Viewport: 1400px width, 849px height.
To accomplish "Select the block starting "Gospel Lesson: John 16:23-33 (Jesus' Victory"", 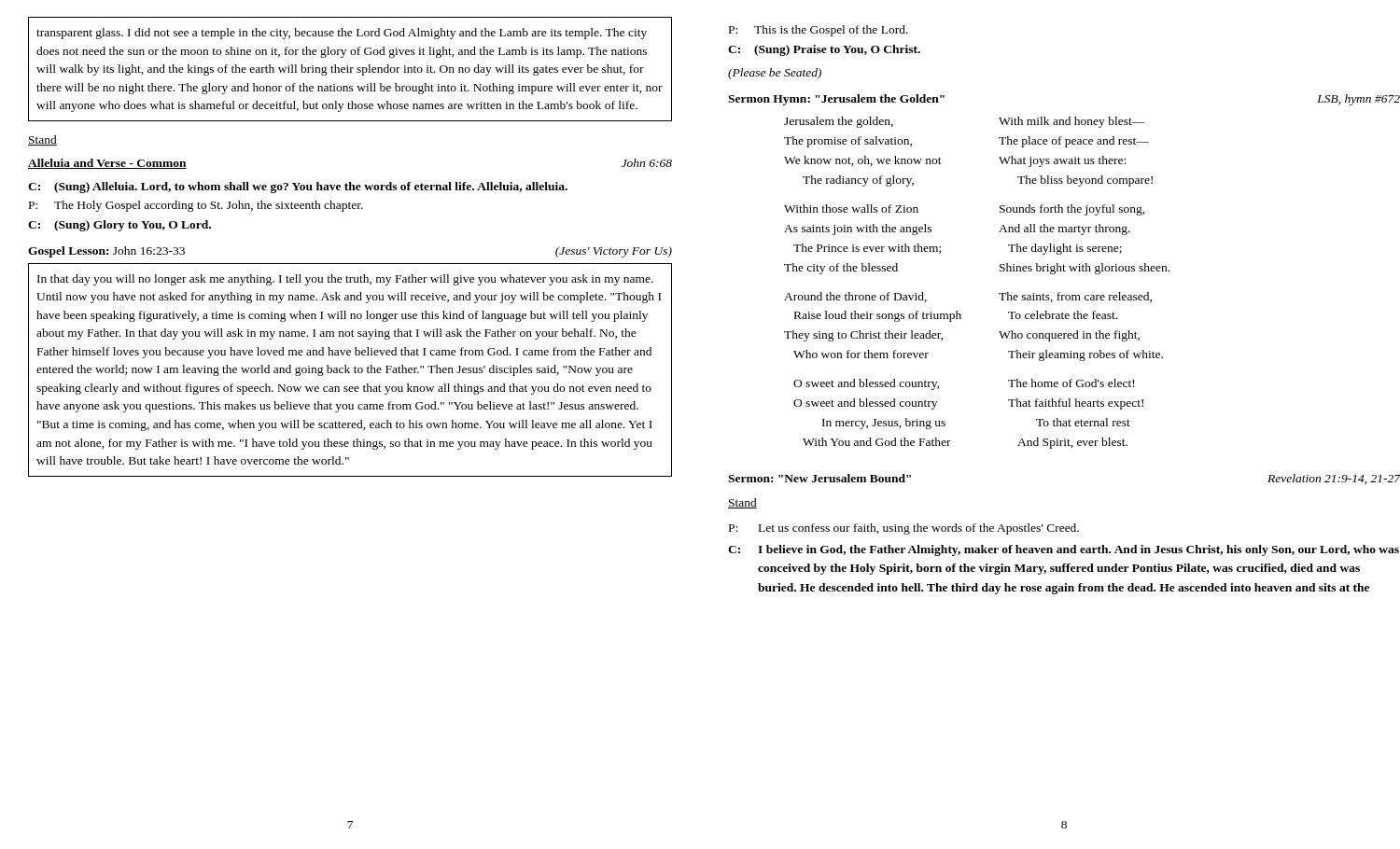I will click(107, 251).
